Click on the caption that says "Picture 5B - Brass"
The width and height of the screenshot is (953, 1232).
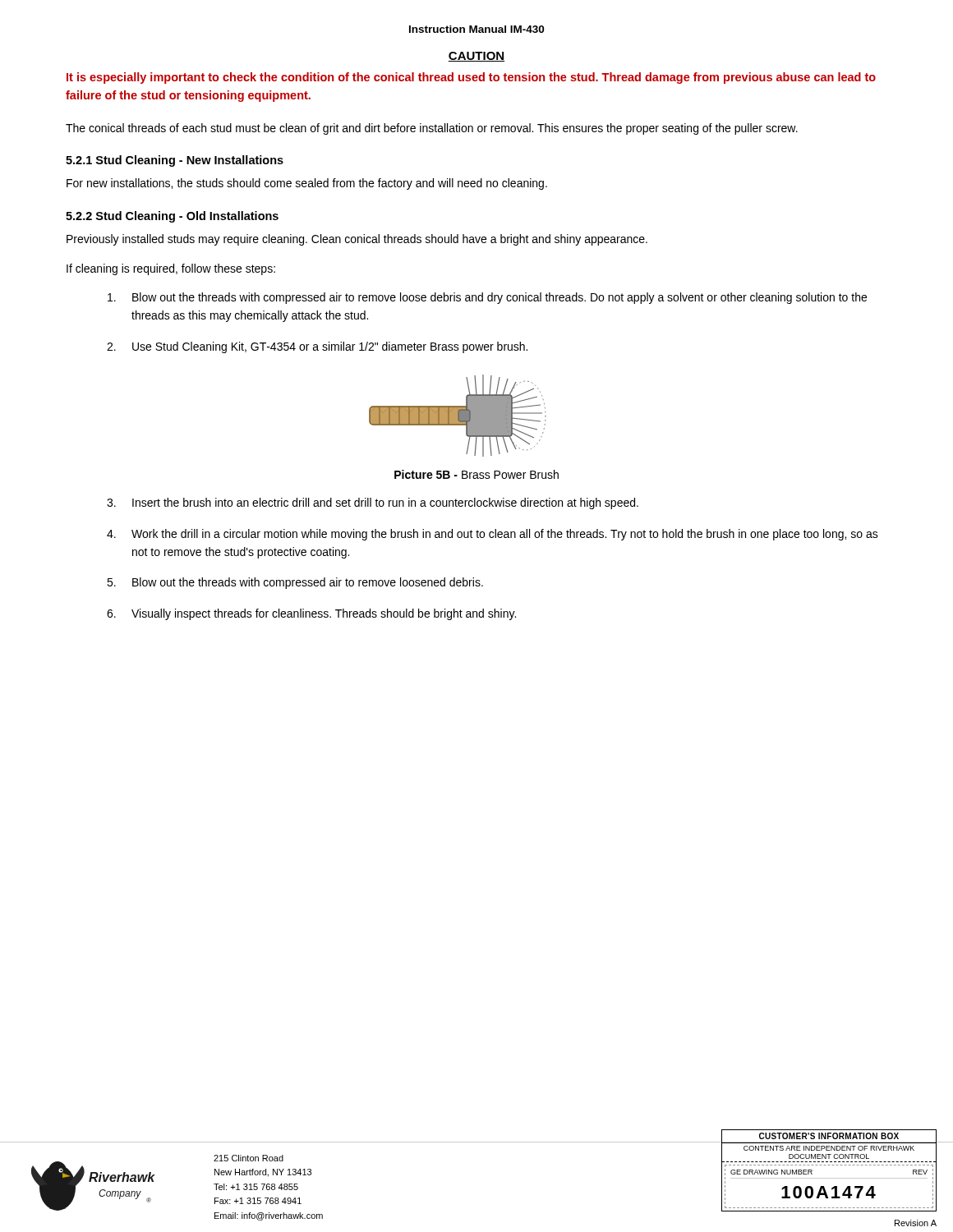(x=476, y=475)
